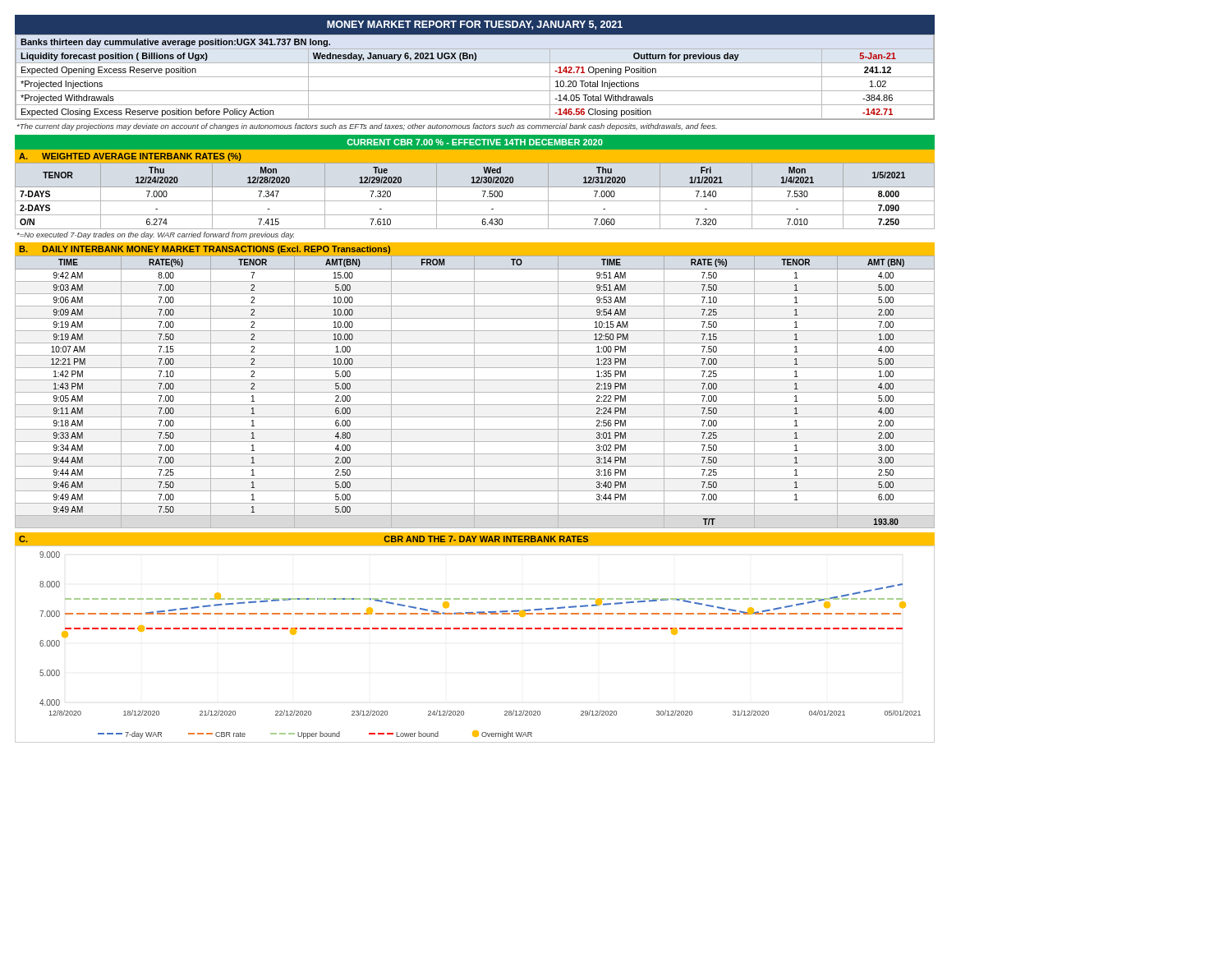Select the table that reads "9:49 AM"

[475, 392]
